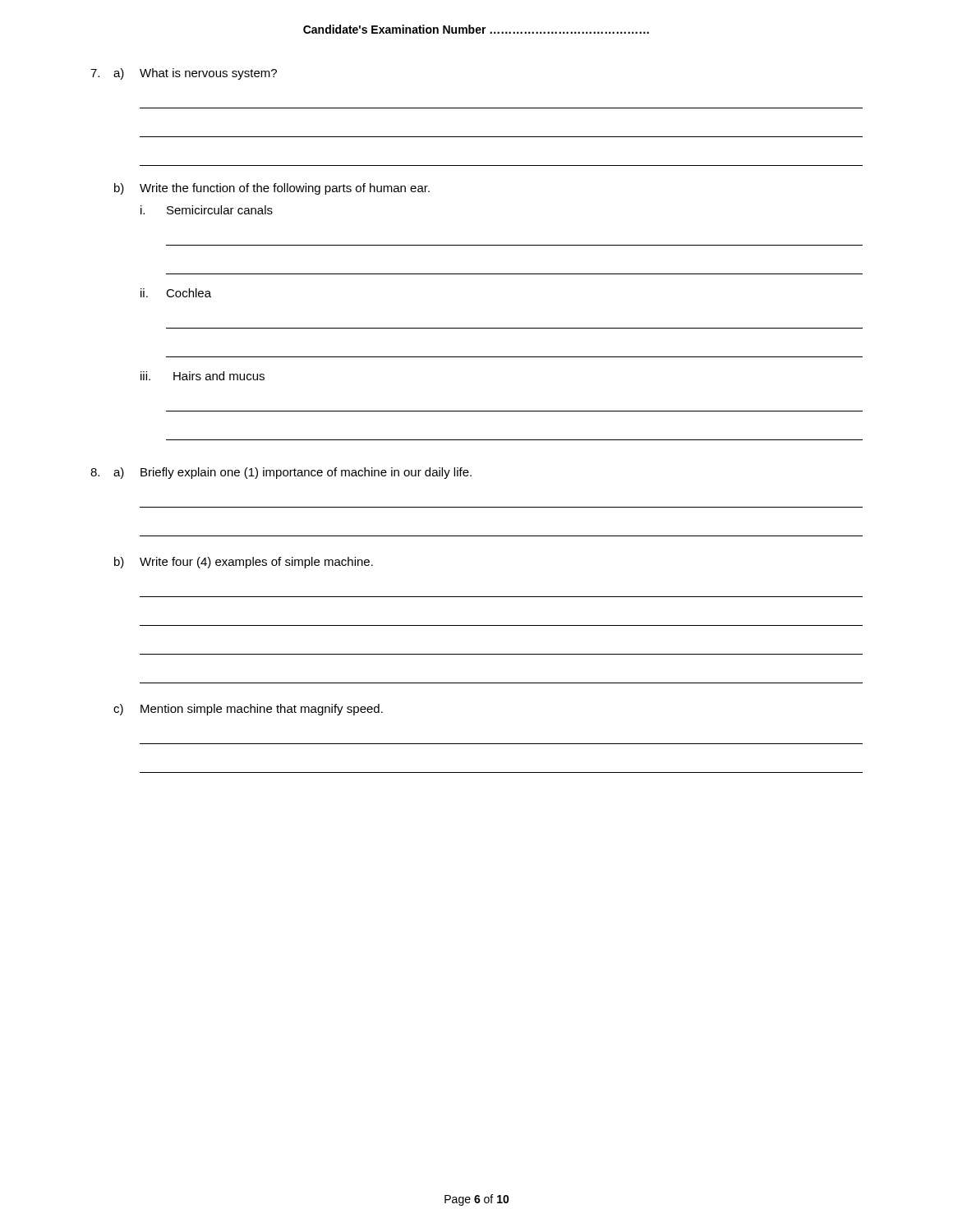Find the list item with the text "b) Write four (4) examples"
The height and width of the screenshot is (1232, 953).
tap(244, 563)
